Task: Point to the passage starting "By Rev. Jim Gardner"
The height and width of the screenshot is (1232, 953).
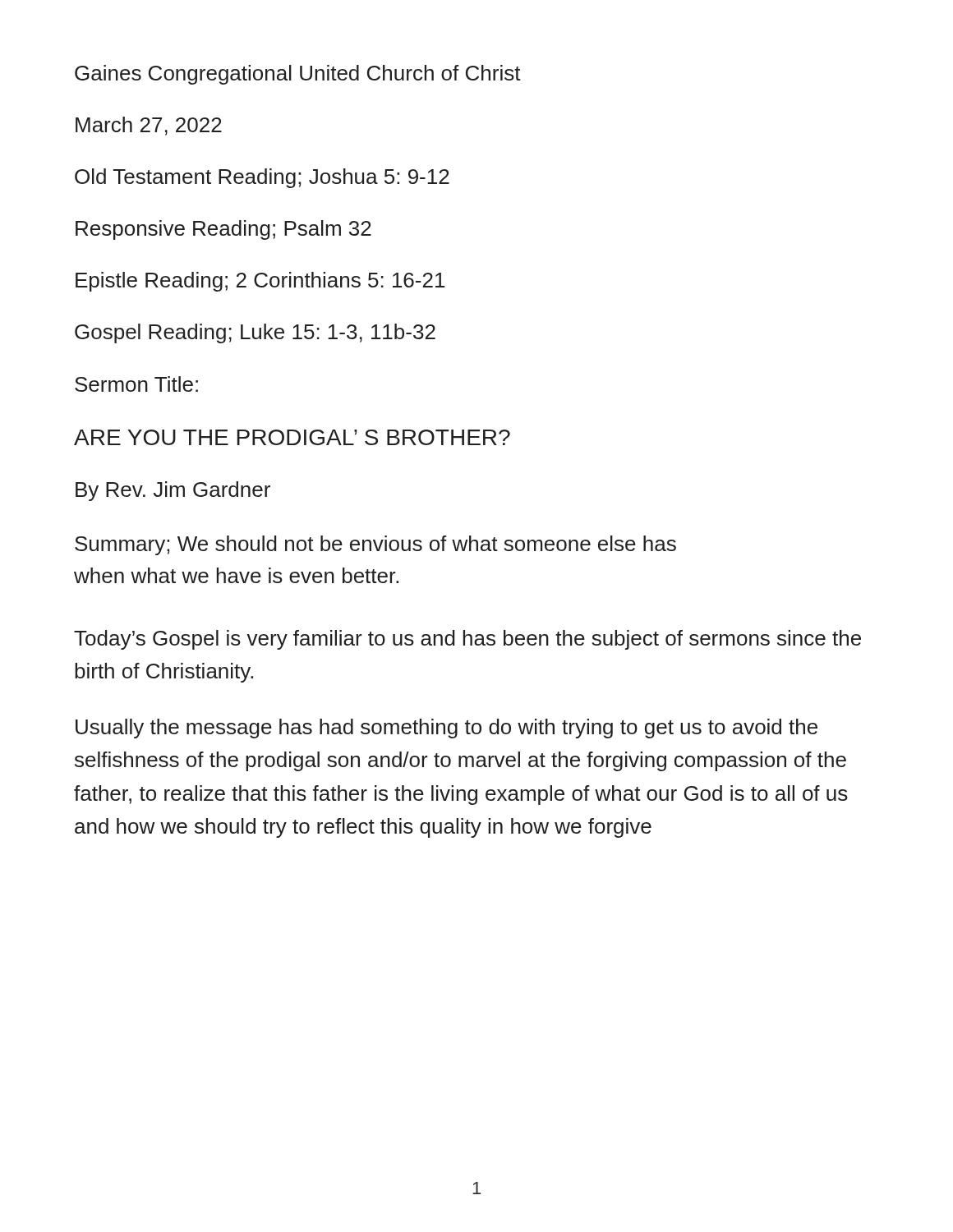Action: pos(172,490)
